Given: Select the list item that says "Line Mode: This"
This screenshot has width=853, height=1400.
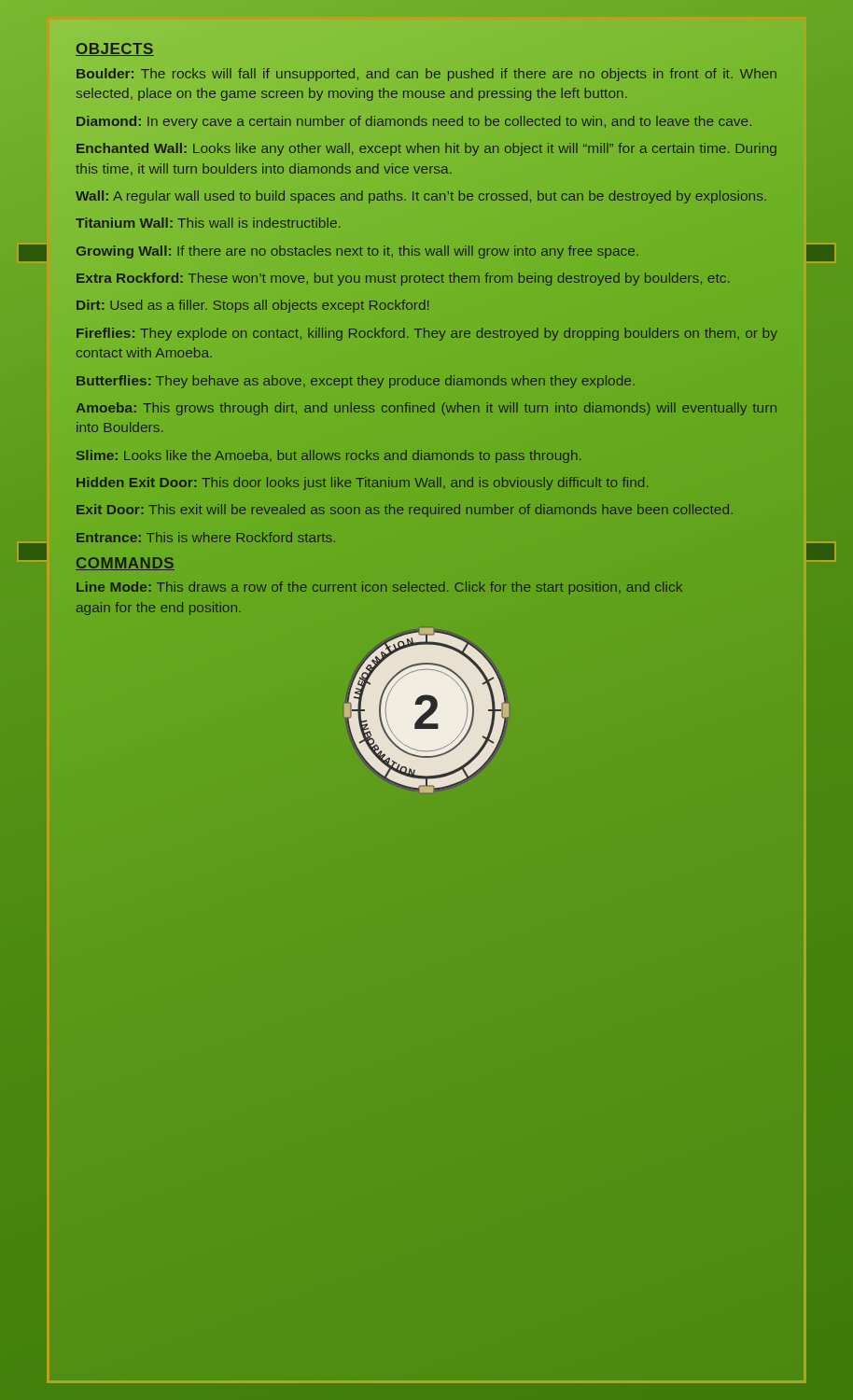Looking at the screenshot, I should 426,597.
